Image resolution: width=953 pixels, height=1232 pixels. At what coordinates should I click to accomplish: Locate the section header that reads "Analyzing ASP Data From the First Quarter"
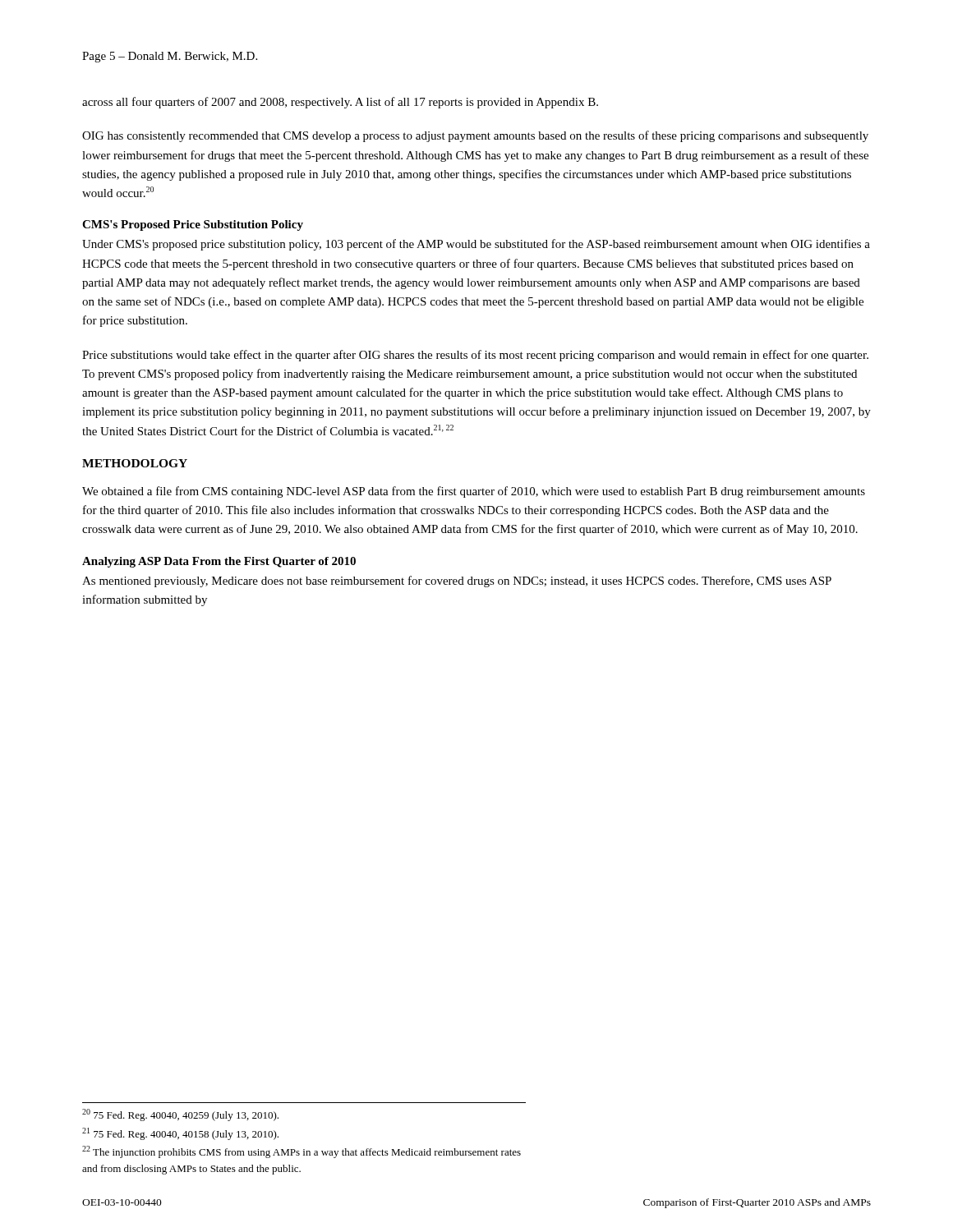pyautogui.click(x=219, y=561)
